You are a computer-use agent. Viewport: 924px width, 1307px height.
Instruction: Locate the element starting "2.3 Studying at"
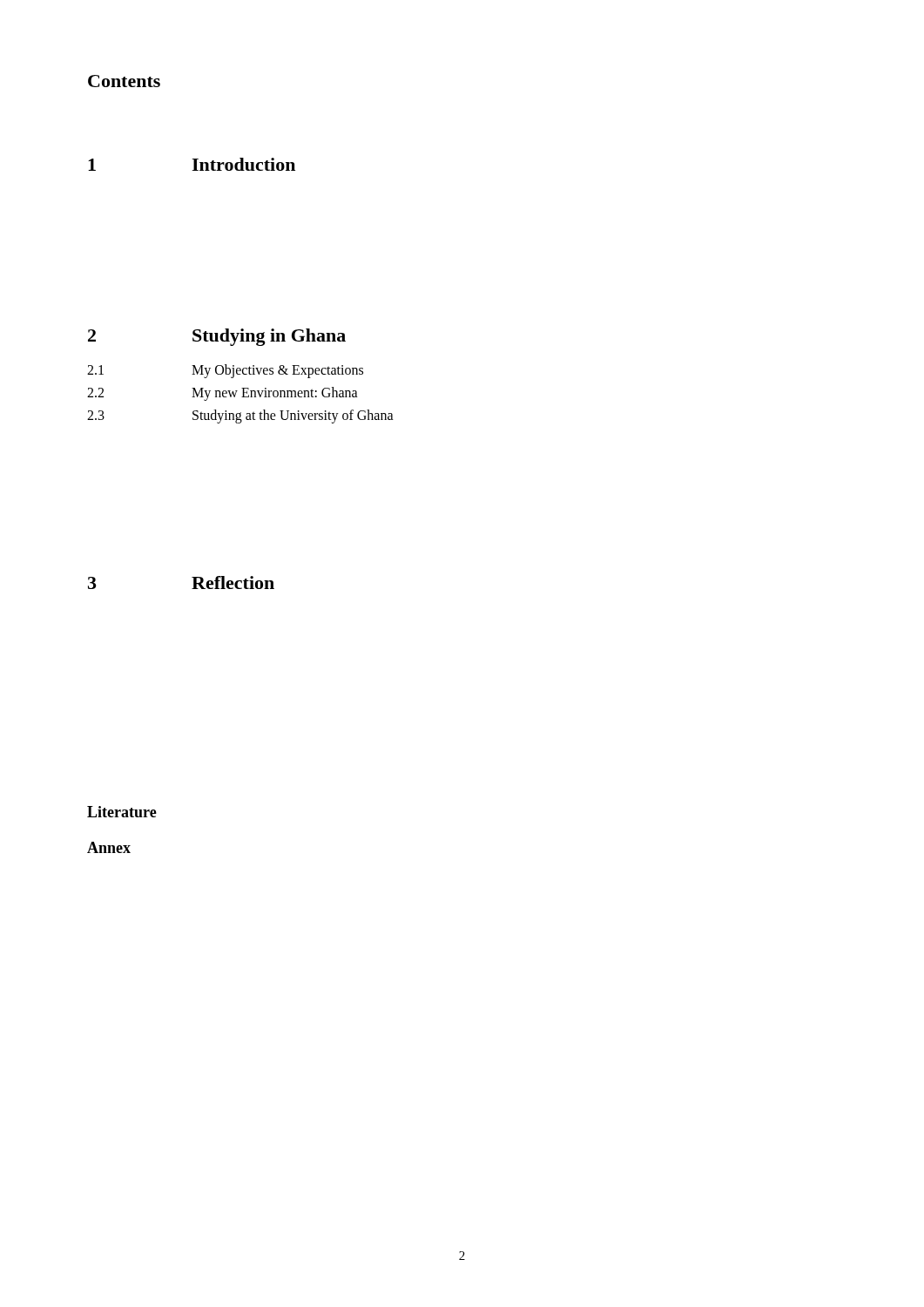[240, 416]
